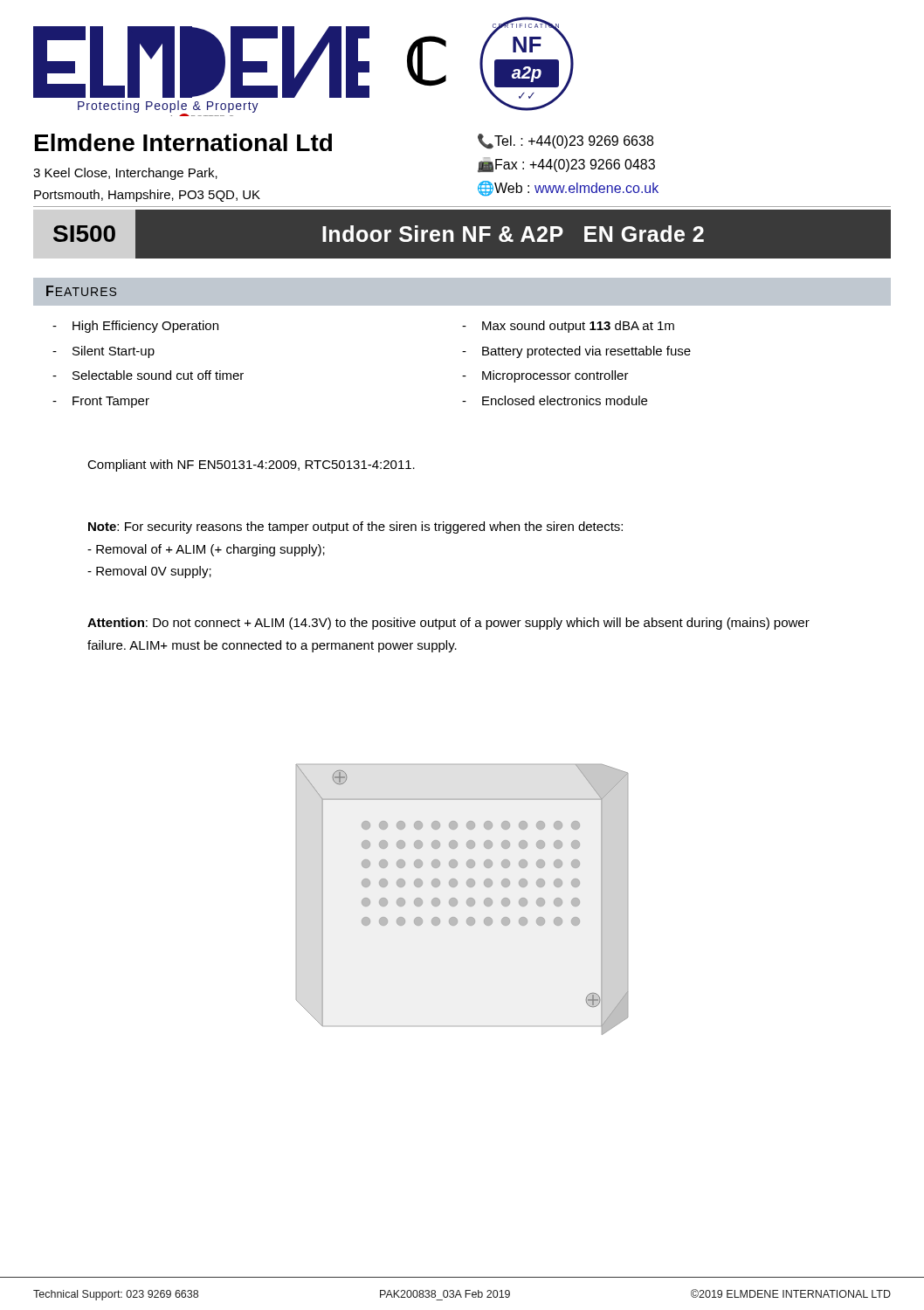924x1310 pixels.
Task: Select the passage starting "- High Efficiency Operation"
Action: click(x=136, y=326)
